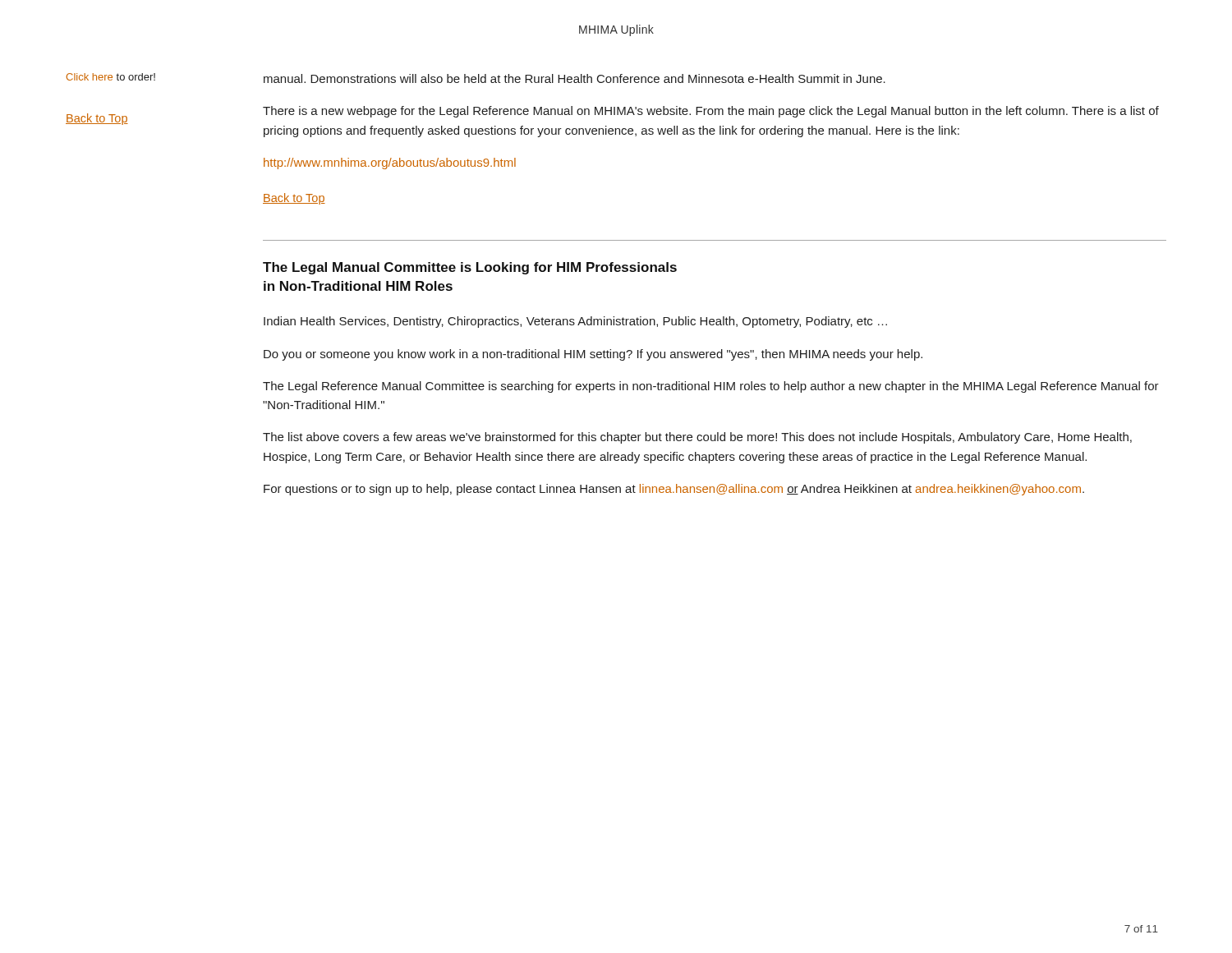Click on the text starting "The Legal Manual Committee is Looking for HIM"
The height and width of the screenshot is (953, 1232).
tap(470, 277)
